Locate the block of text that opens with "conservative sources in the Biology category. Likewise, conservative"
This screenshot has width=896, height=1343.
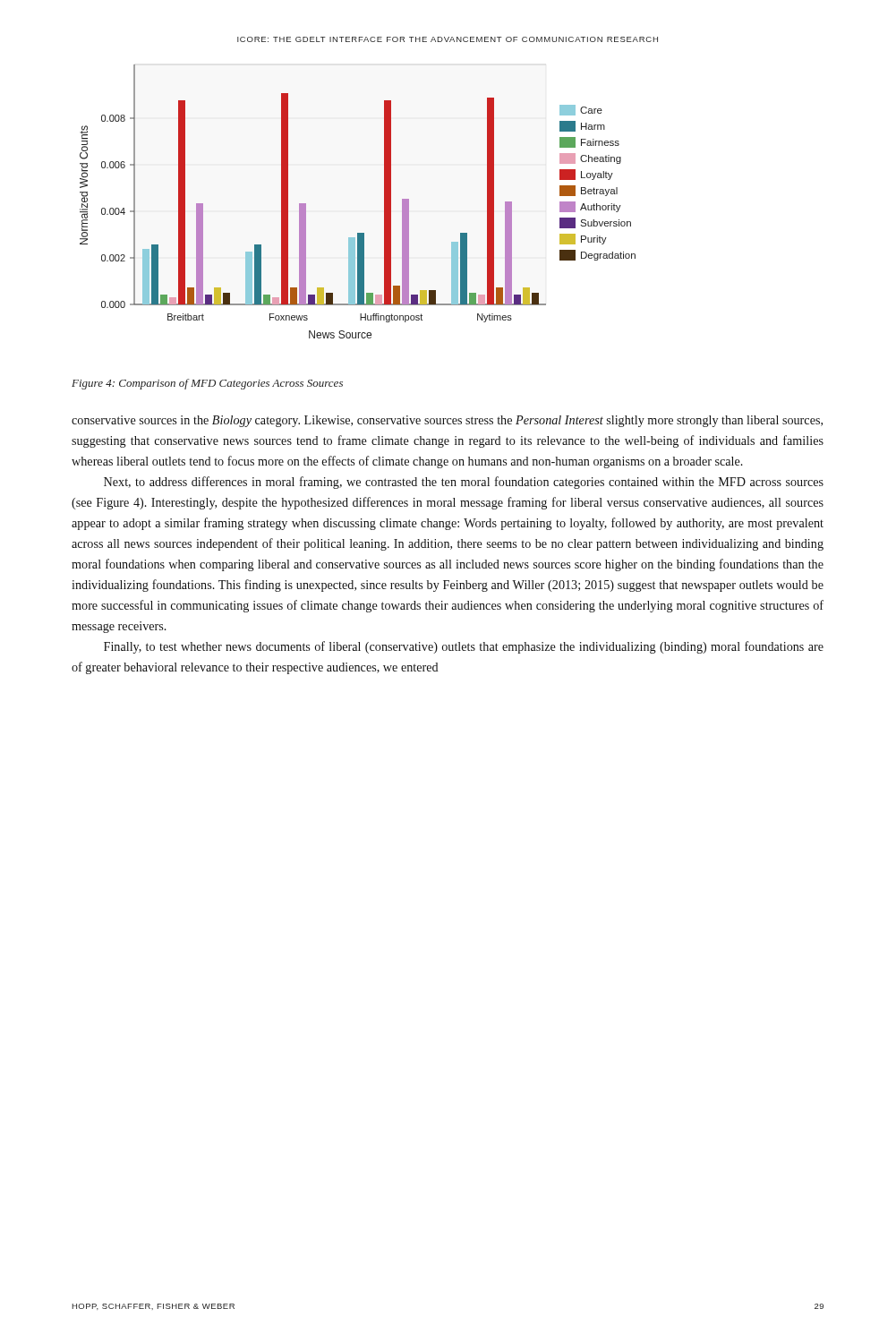[x=448, y=544]
